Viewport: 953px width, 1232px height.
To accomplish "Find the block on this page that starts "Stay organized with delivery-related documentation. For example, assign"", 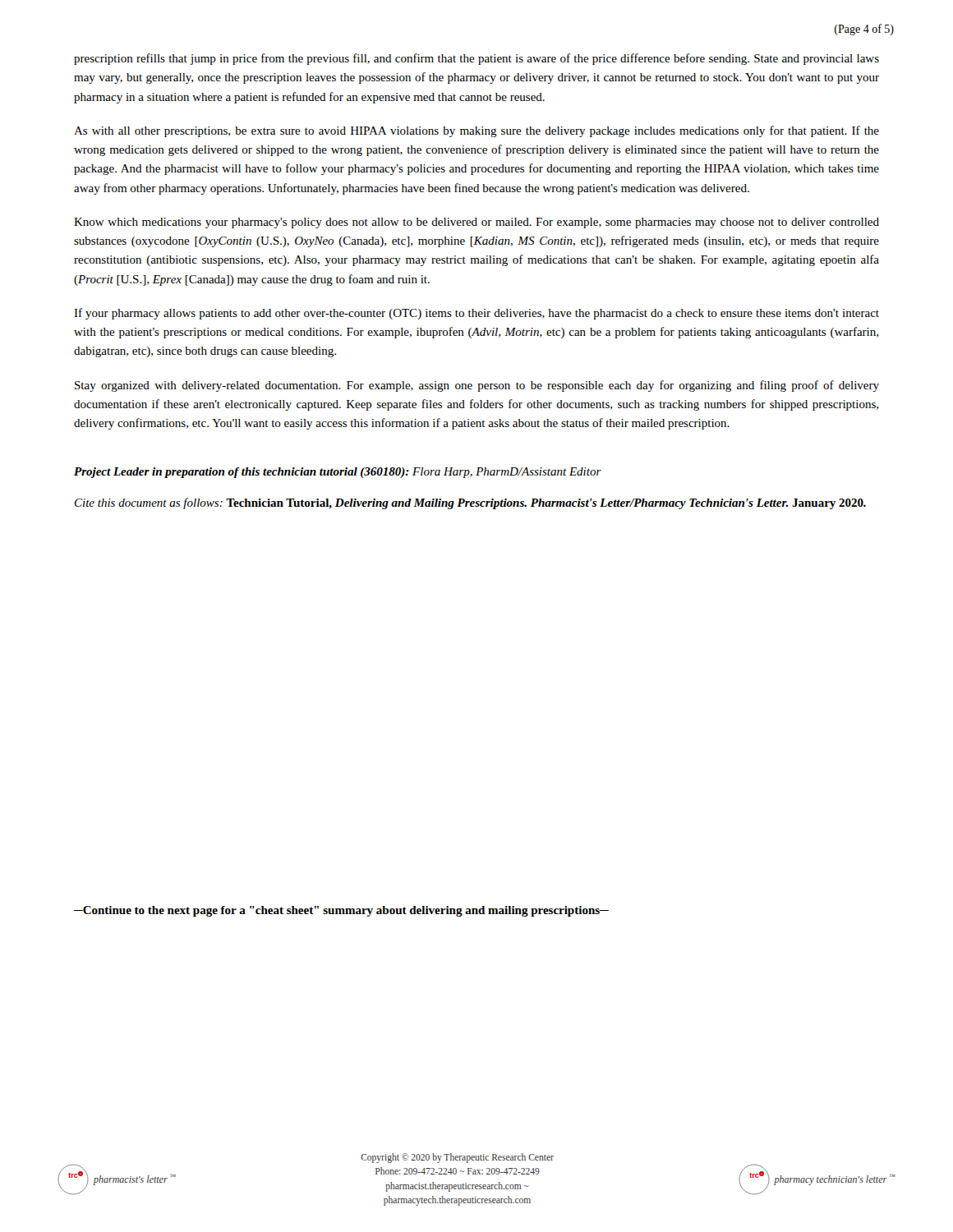I will tap(476, 404).
